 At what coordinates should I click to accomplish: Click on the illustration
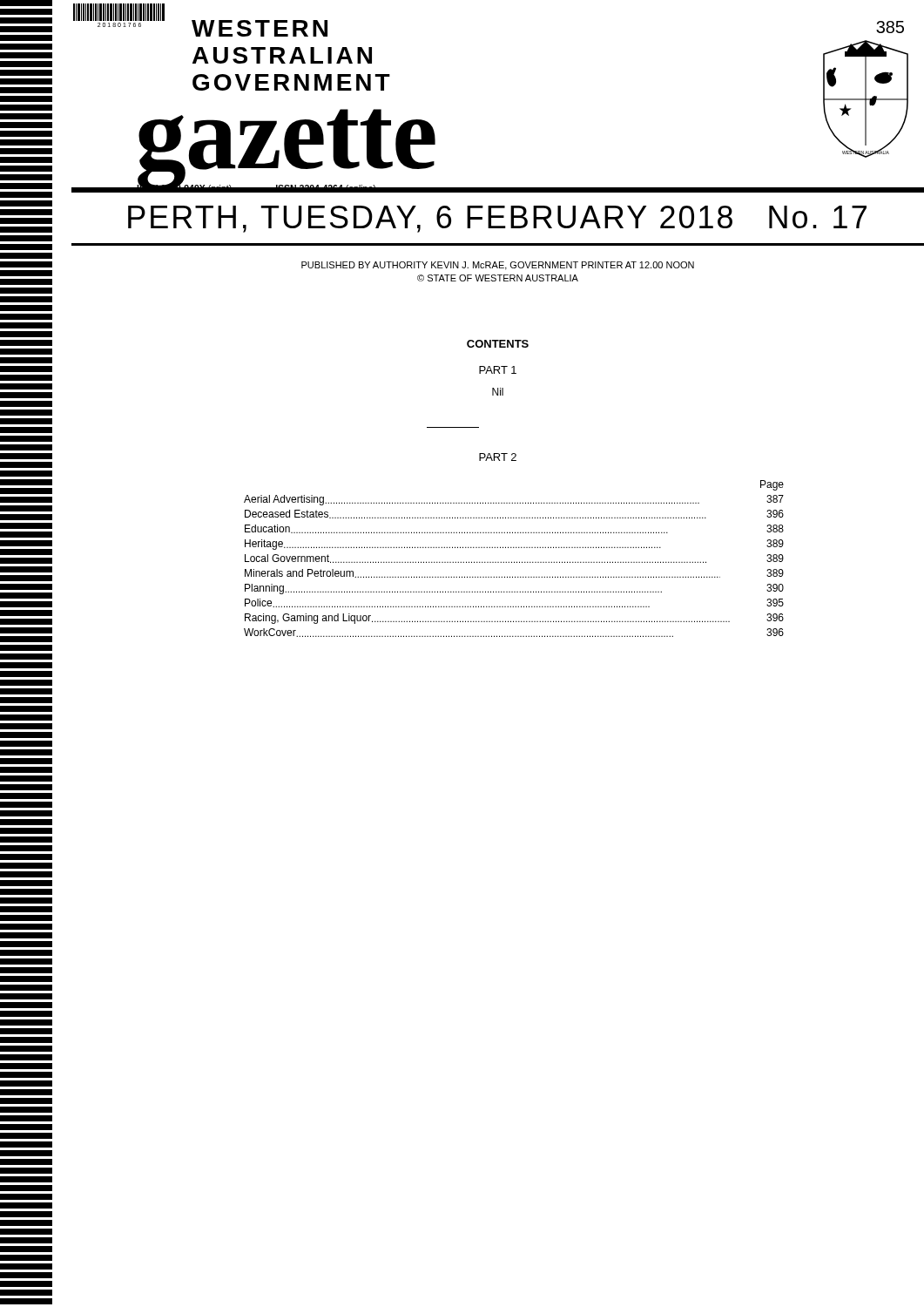click(x=866, y=98)
